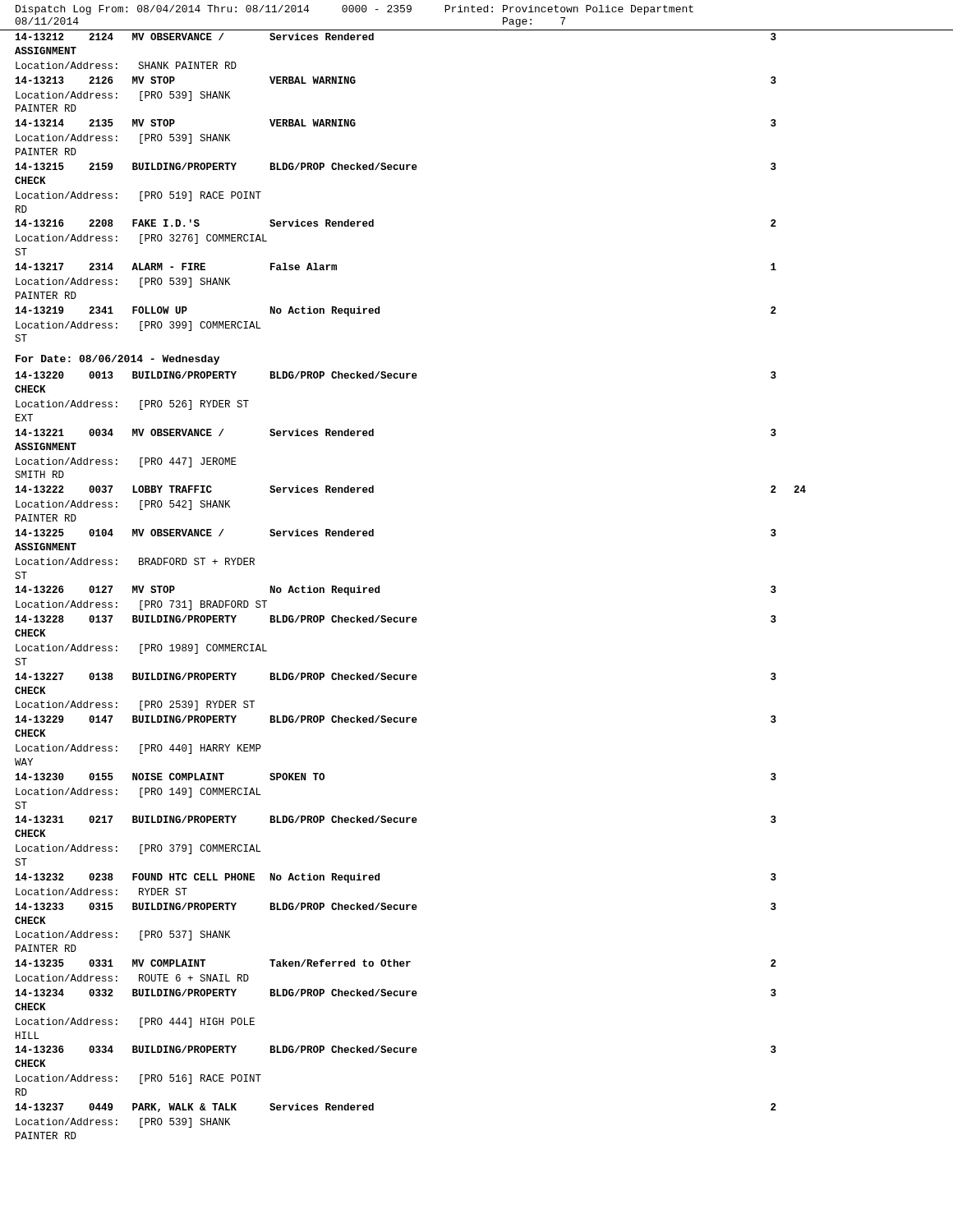Image resolution: width=953 pixels, height=1232 pixels.
Task: Select the list item that reads "14-13232 0238 FOUND HTC CELL PHONE No"
Action: (x=40, y=878)
